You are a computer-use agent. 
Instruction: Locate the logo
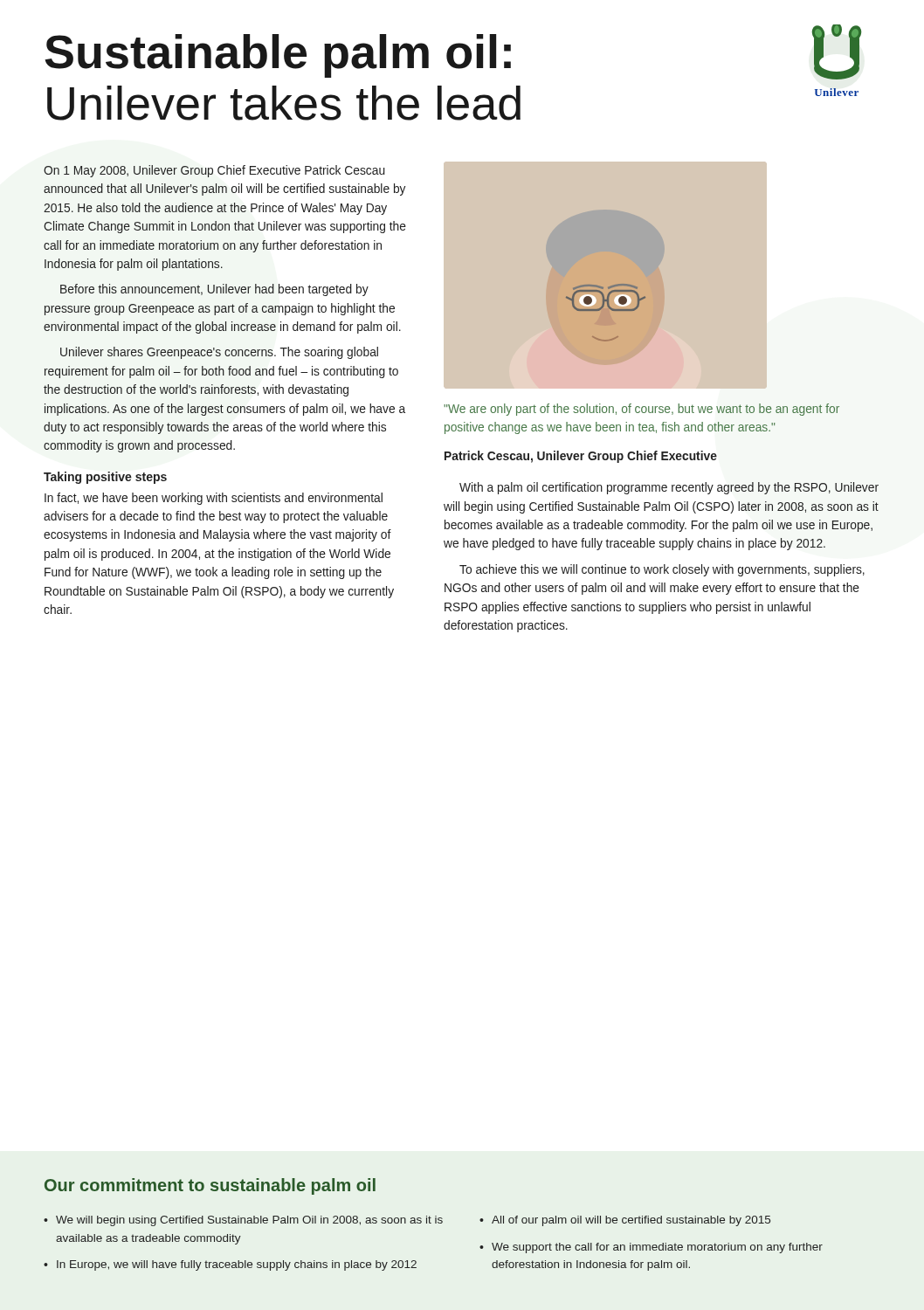point(837,74)
